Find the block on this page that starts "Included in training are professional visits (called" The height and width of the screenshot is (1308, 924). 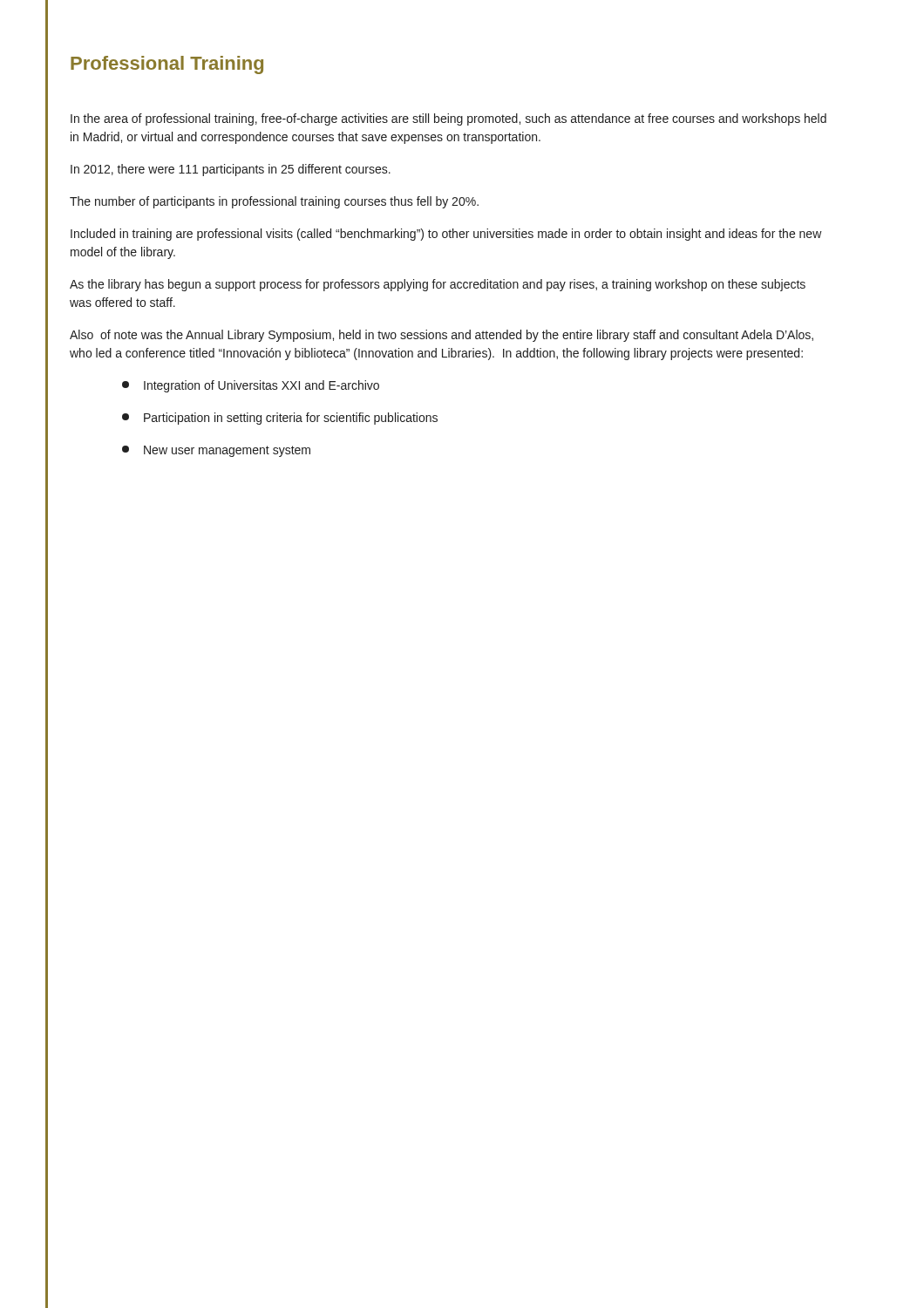click(x=449, y=243)
